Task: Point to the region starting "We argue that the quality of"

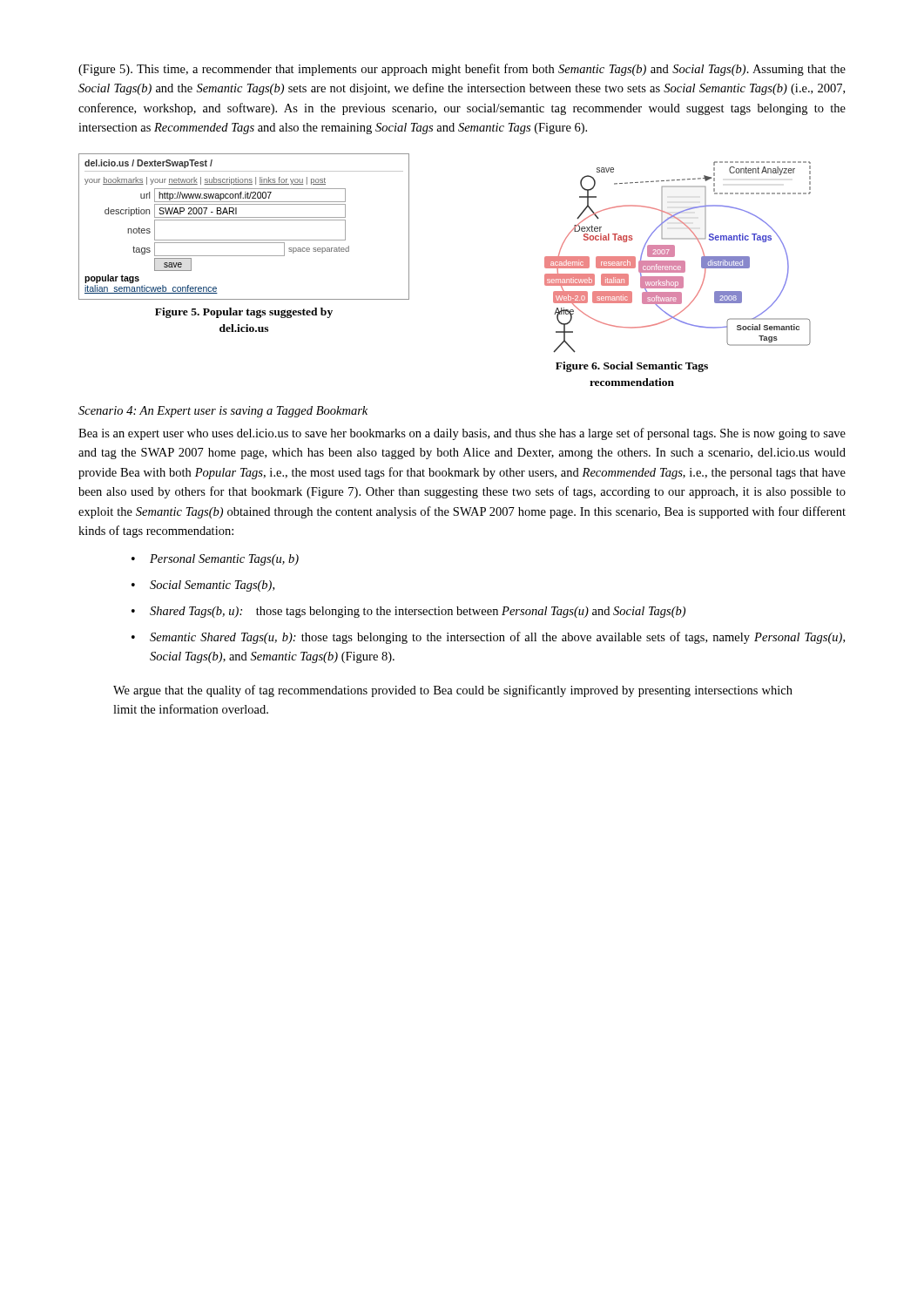Action: pos(453,700)
